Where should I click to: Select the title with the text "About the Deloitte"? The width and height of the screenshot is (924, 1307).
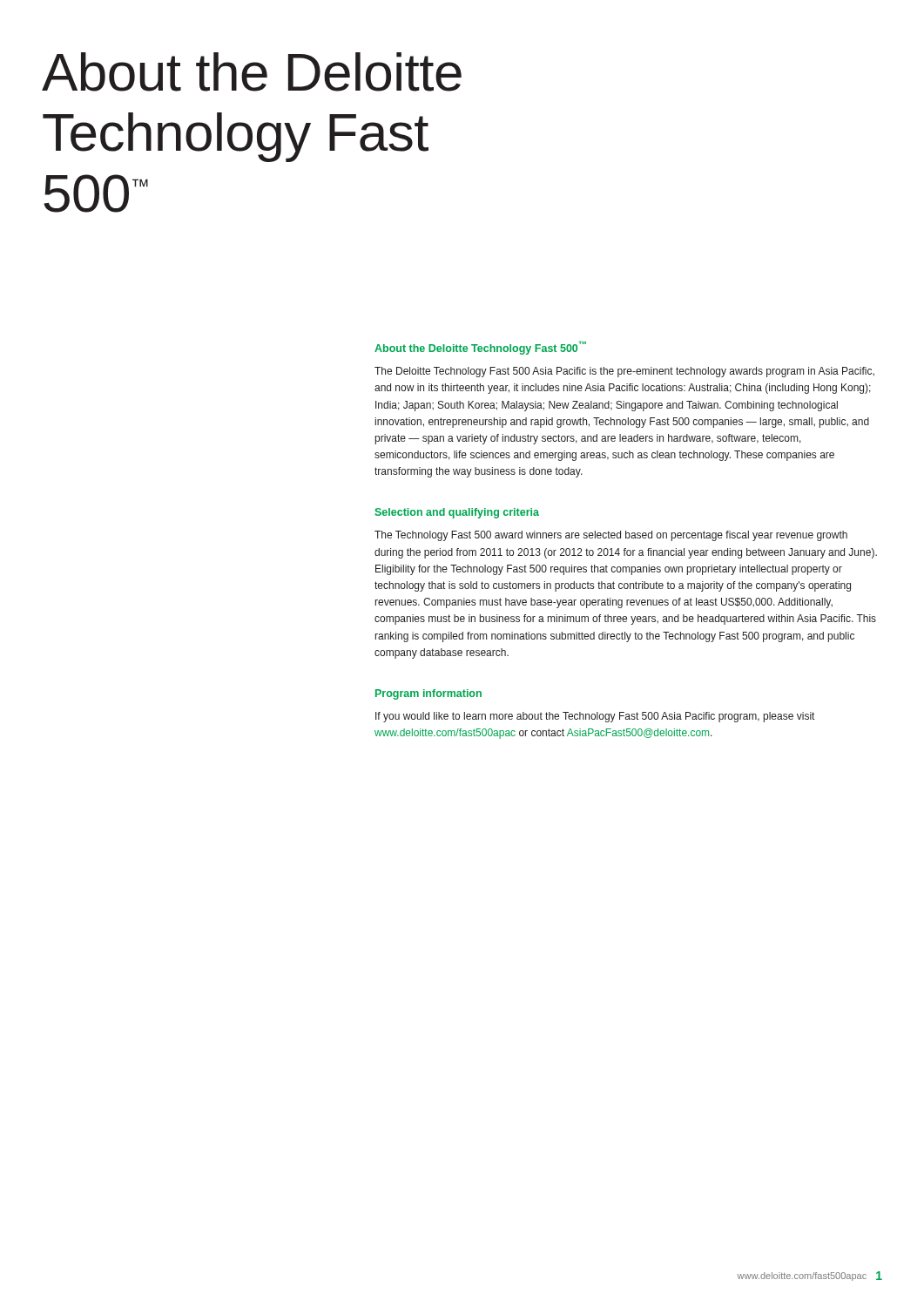tap(294, 133)
